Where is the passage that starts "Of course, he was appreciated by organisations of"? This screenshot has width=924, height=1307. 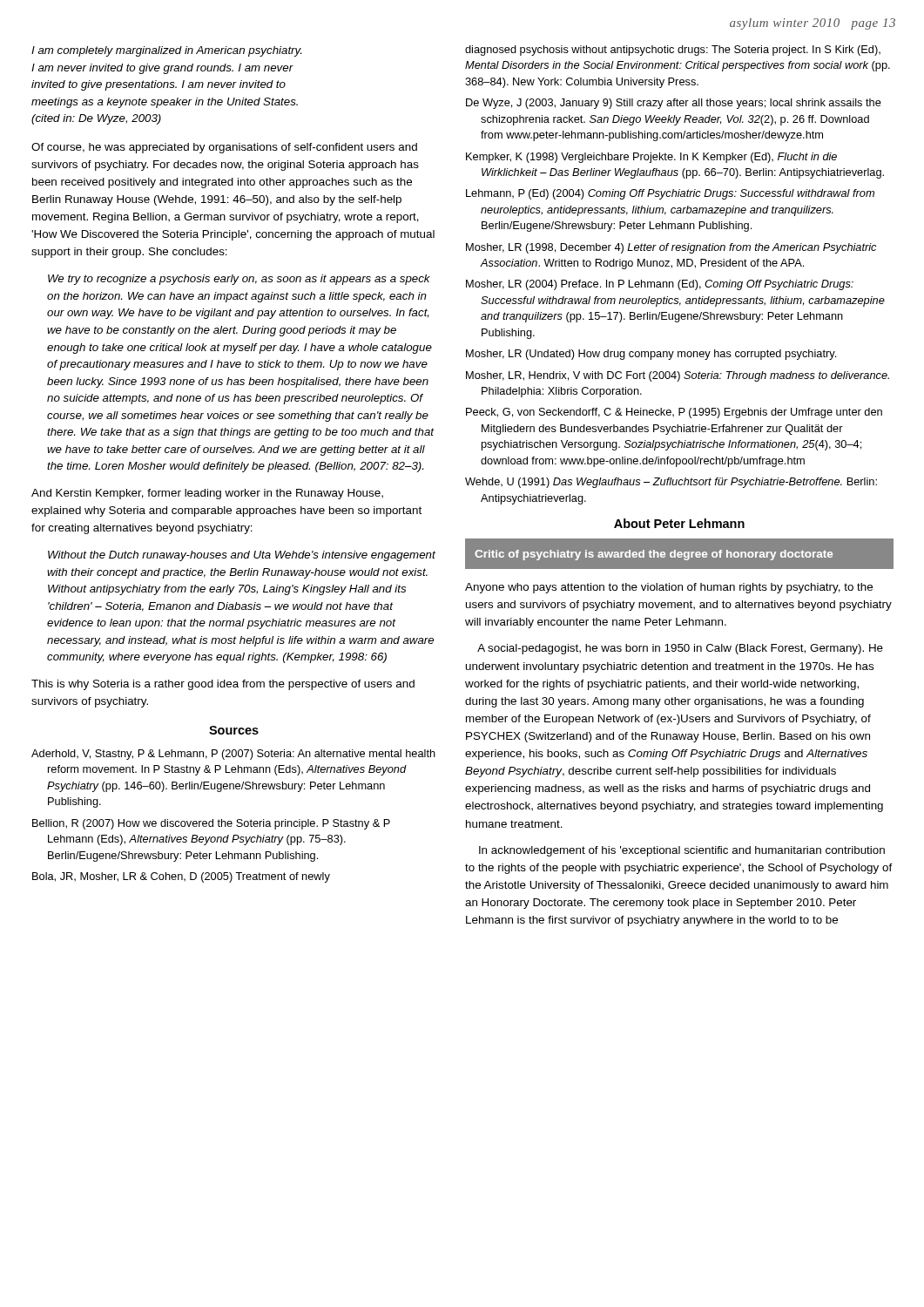click(233, 199)
